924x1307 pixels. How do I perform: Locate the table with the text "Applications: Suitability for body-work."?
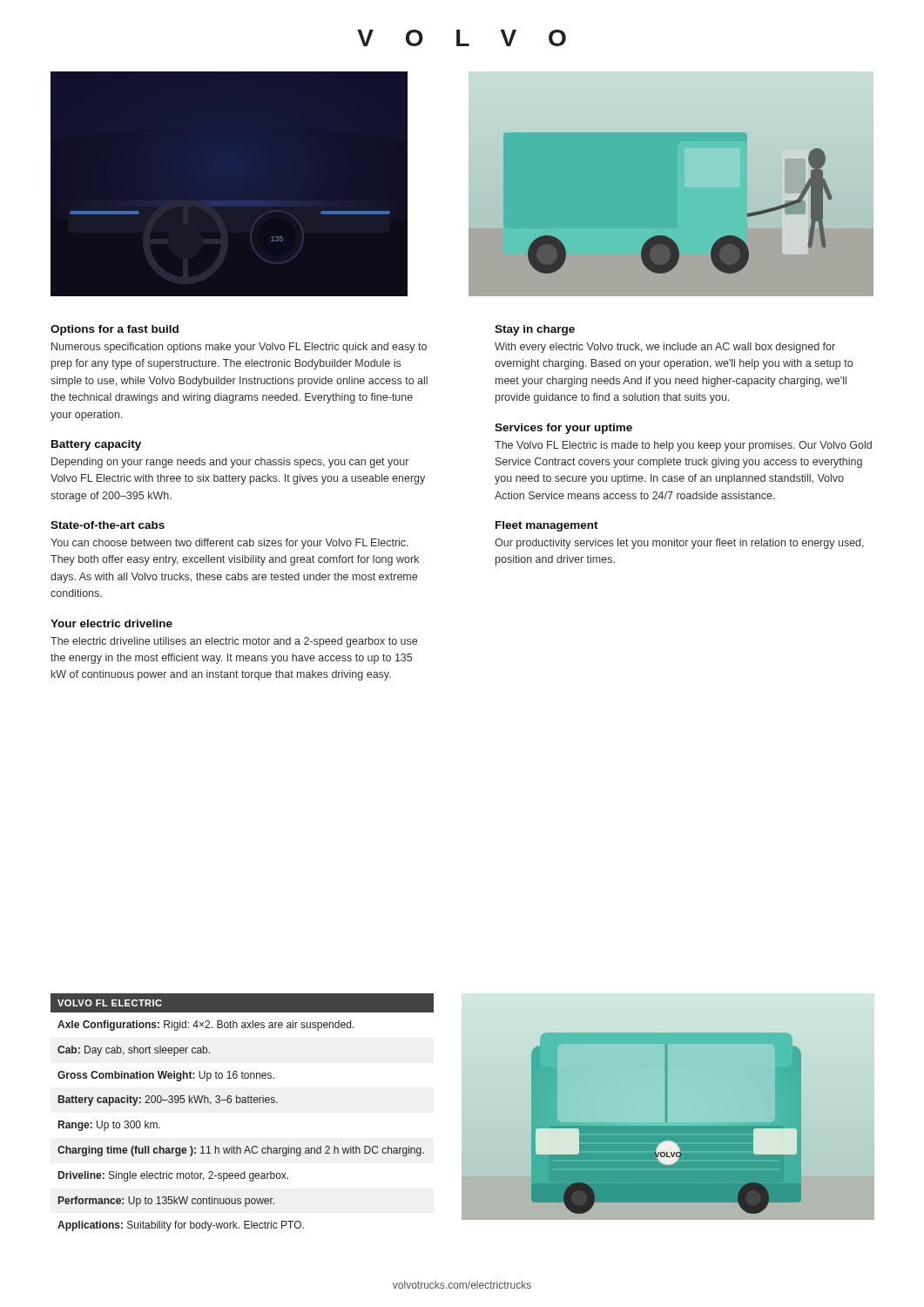coord(242,1116)
